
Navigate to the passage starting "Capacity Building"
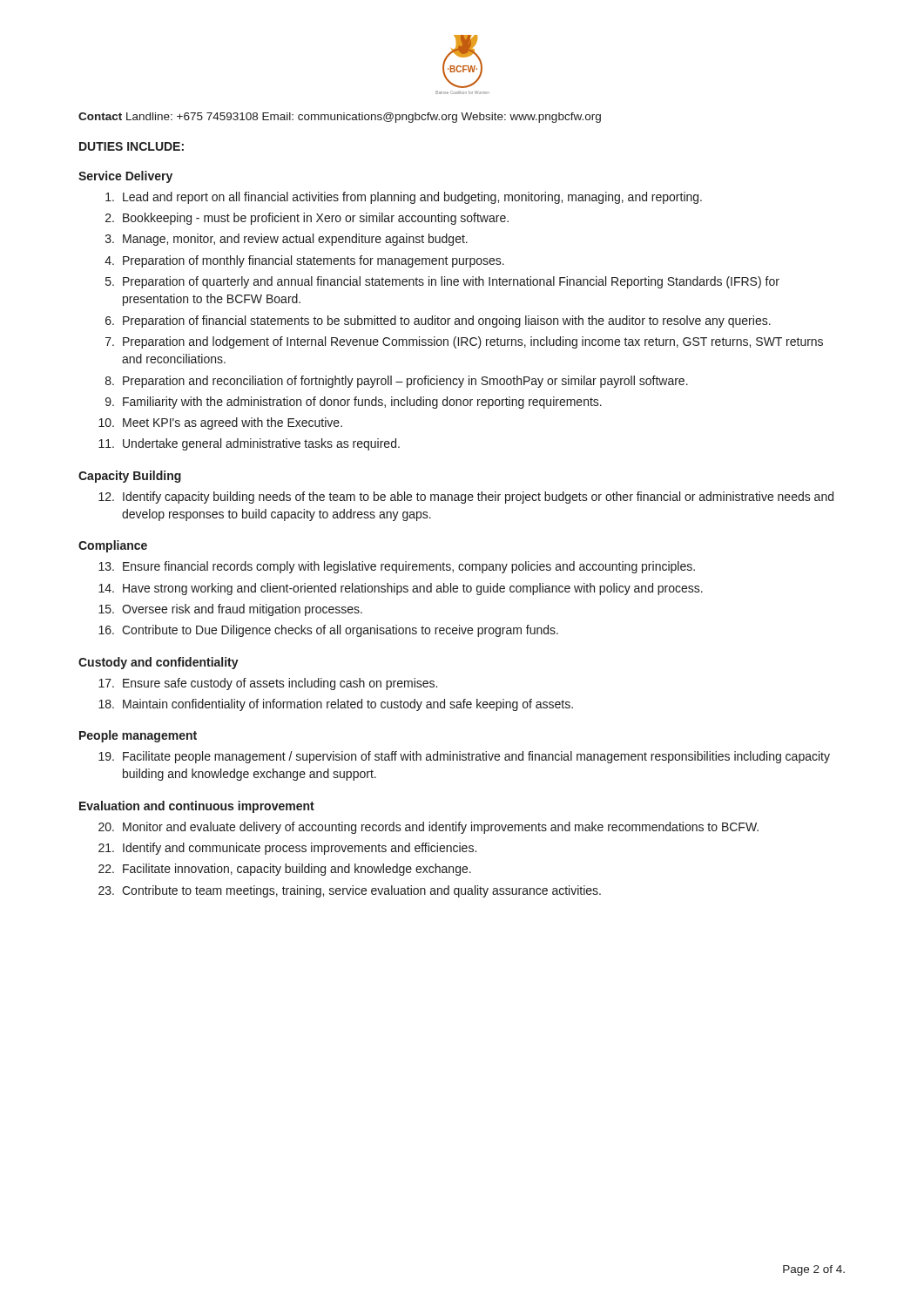[x=130, y=476]
